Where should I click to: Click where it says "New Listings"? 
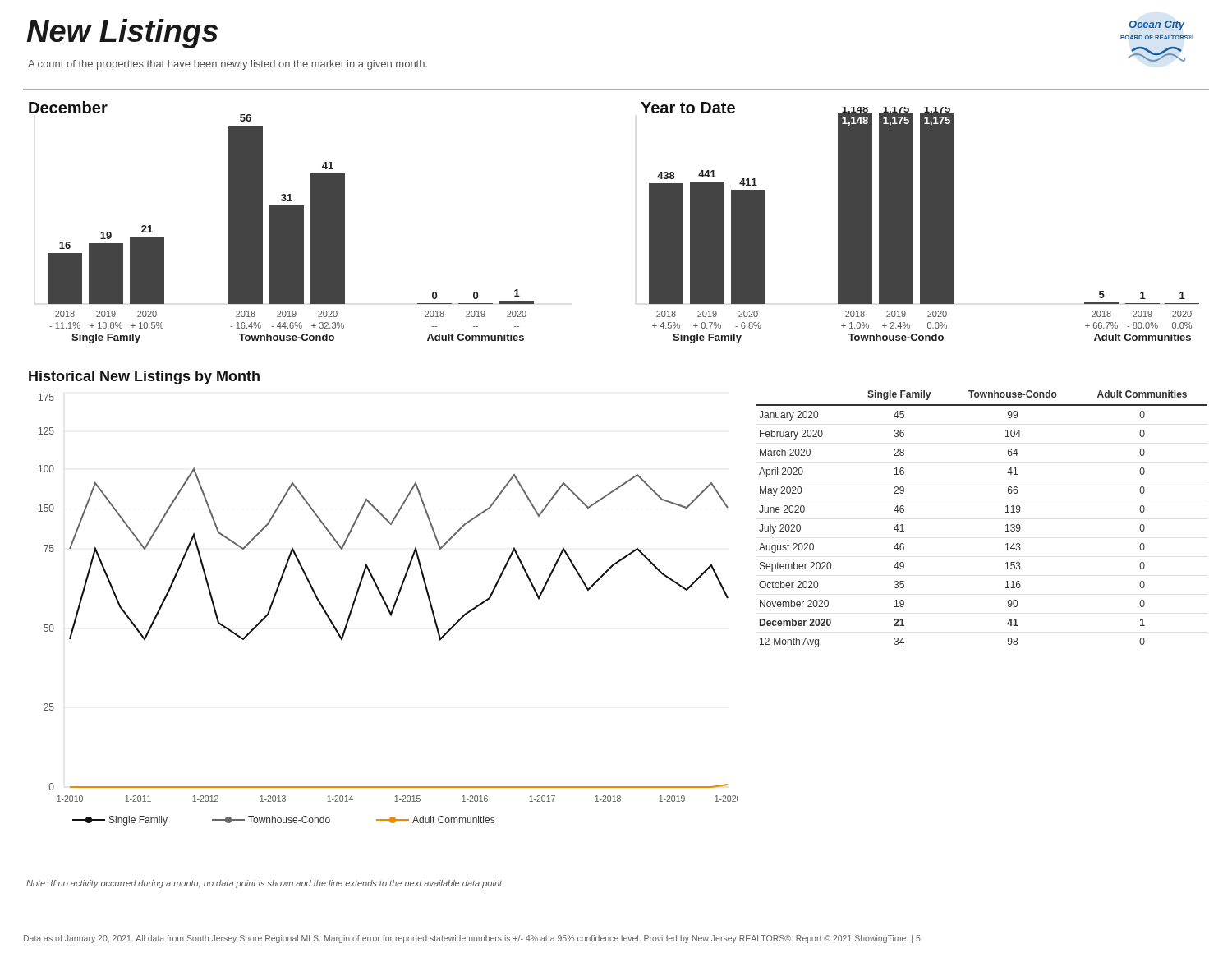[123, 32]
